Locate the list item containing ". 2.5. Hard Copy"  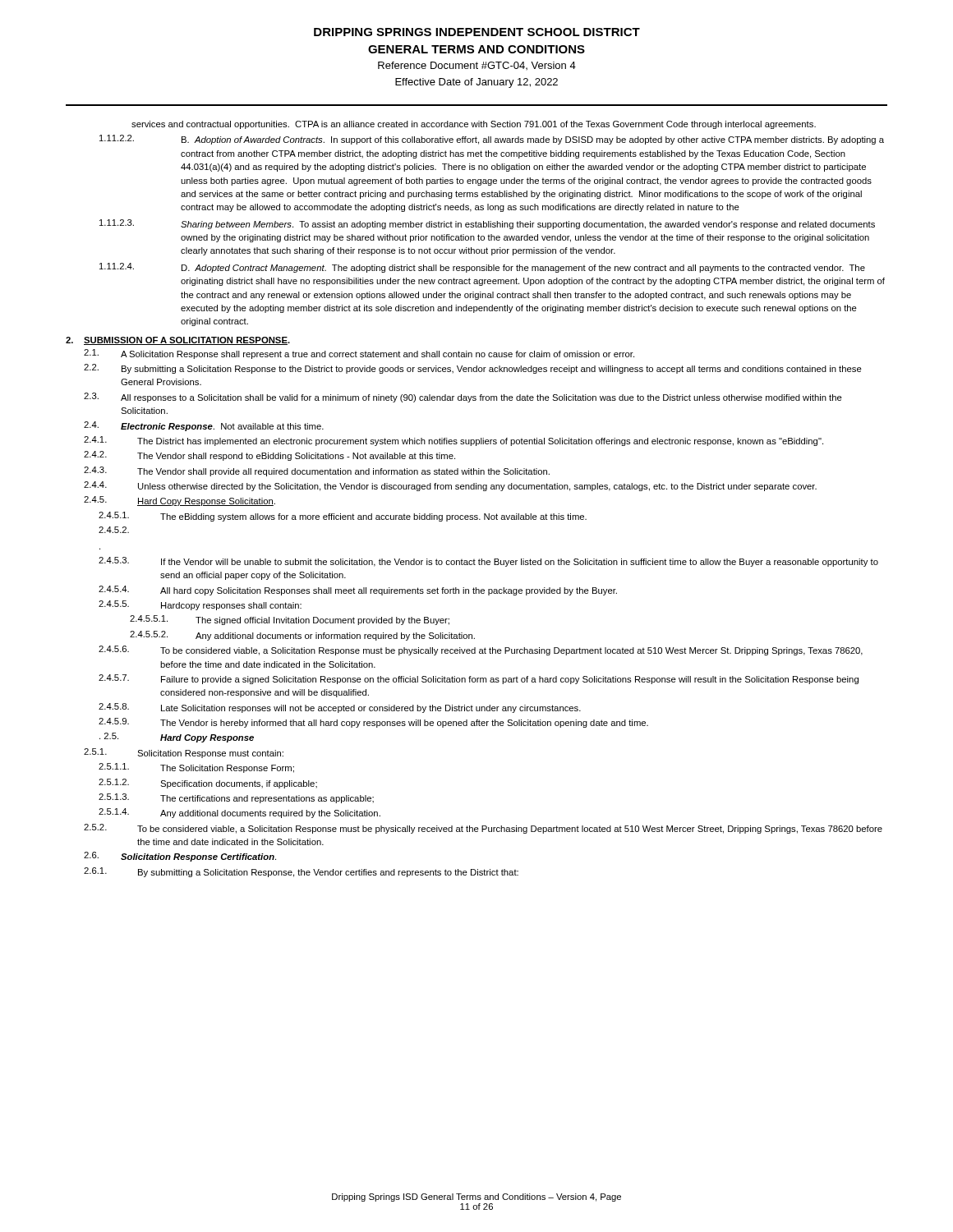[177, 738]
